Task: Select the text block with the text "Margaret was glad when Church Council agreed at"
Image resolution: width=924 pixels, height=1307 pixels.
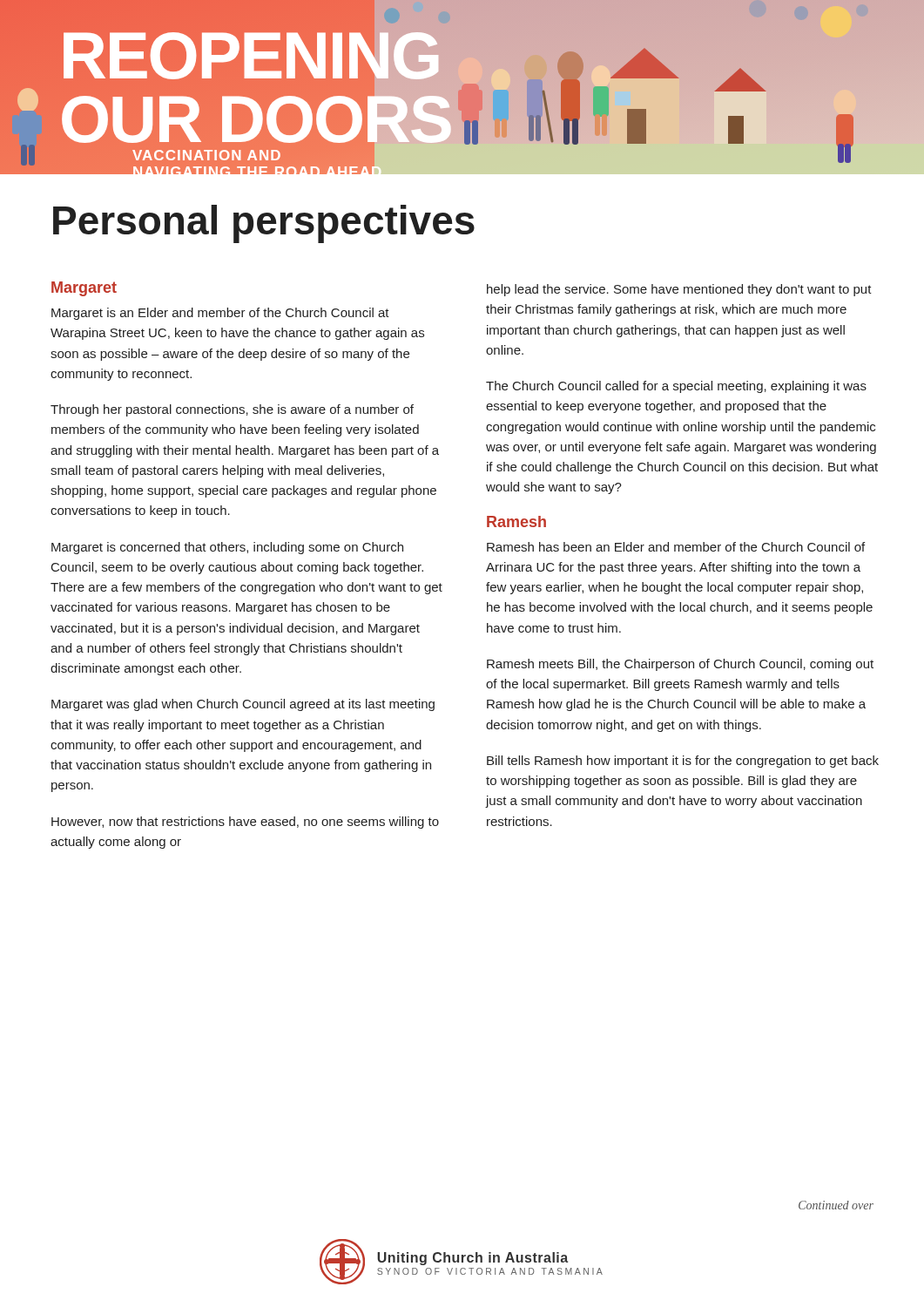Action: click(243, 744)
